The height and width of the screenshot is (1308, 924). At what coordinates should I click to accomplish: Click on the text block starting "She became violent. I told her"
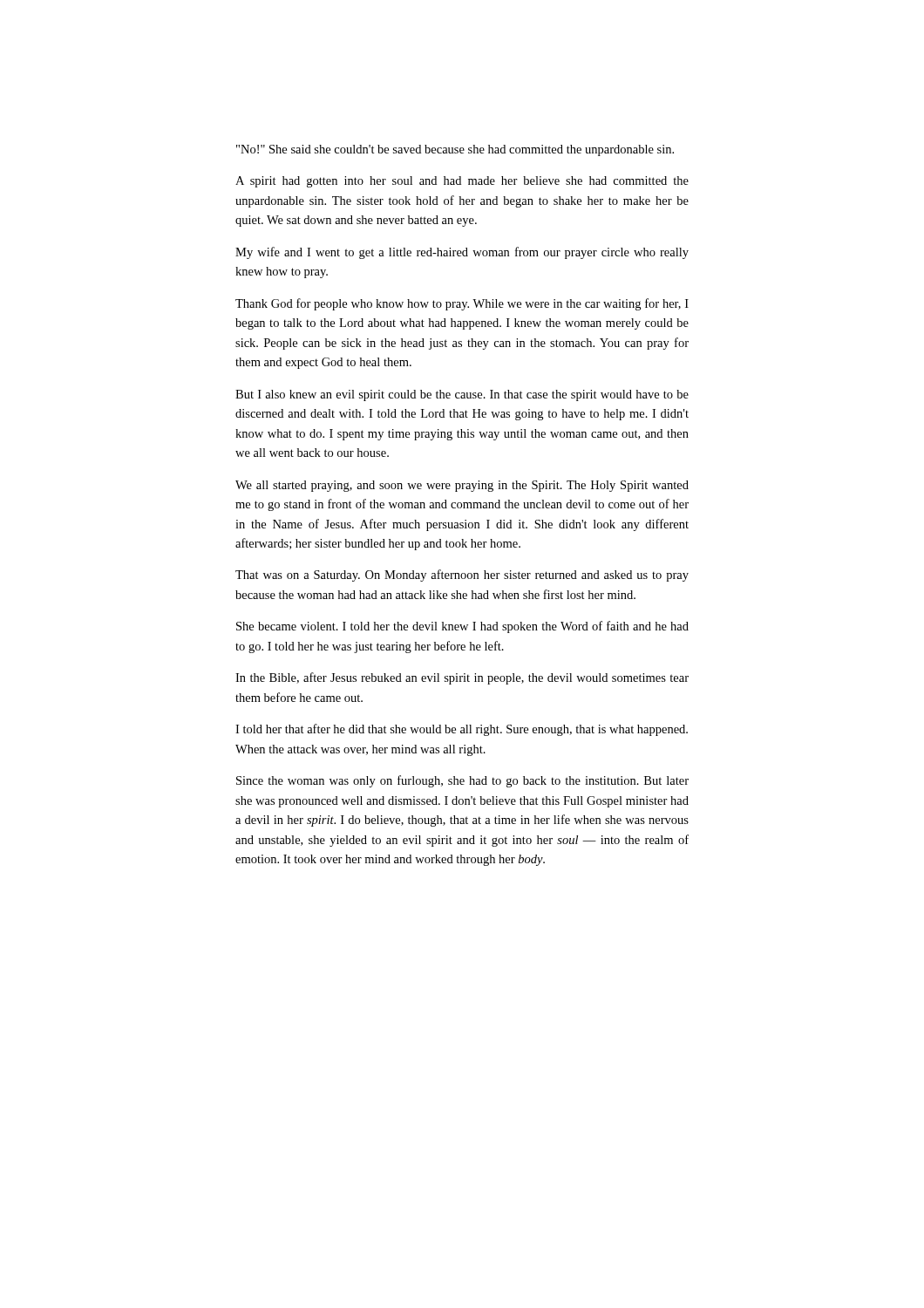click(462, 636)
